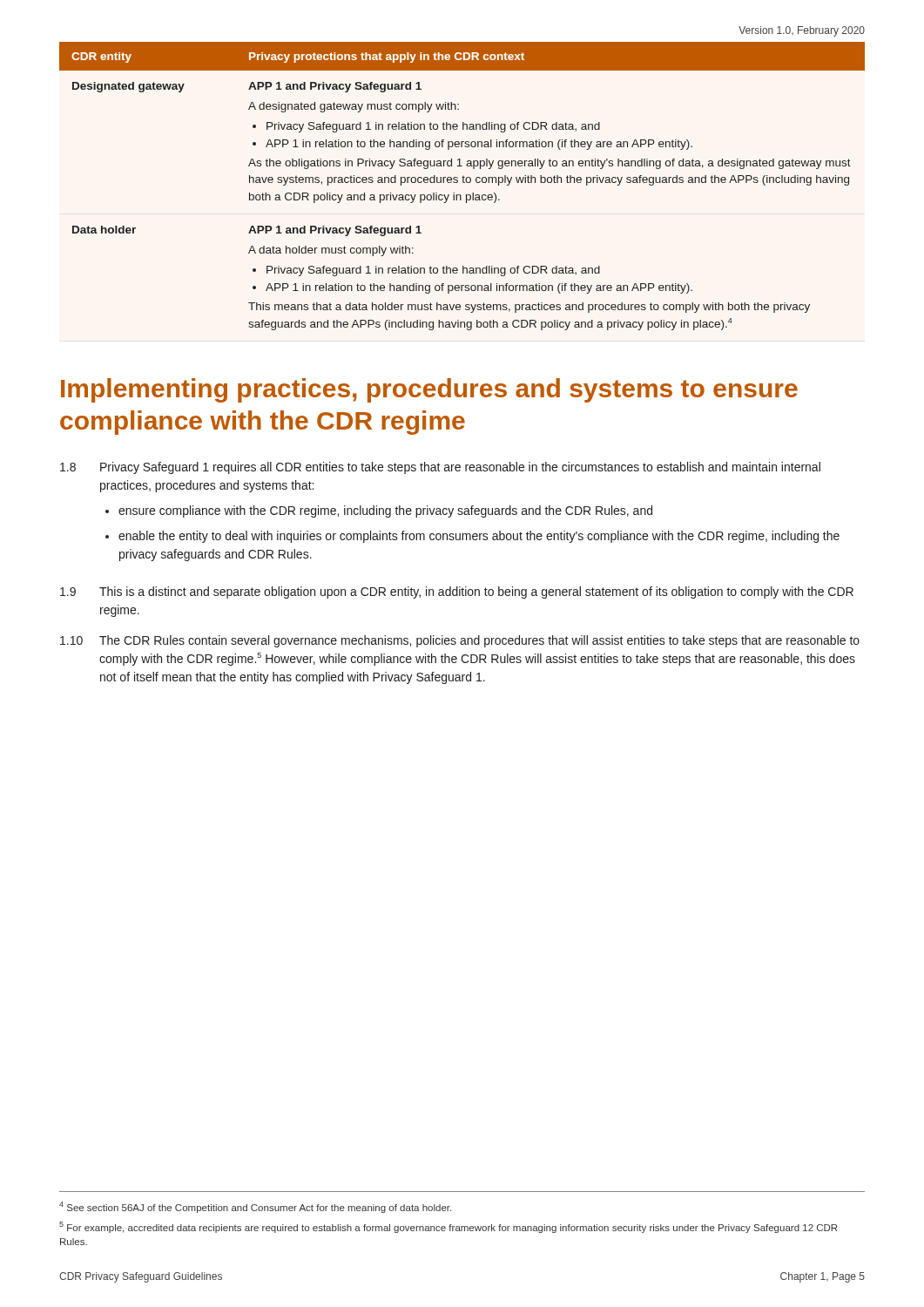Image resolution: width=924 pixels, height=1307 pixels.
Task: Where is the title that starts "Implementing practices, procedures"?
Action: click(x=429, y=405)
